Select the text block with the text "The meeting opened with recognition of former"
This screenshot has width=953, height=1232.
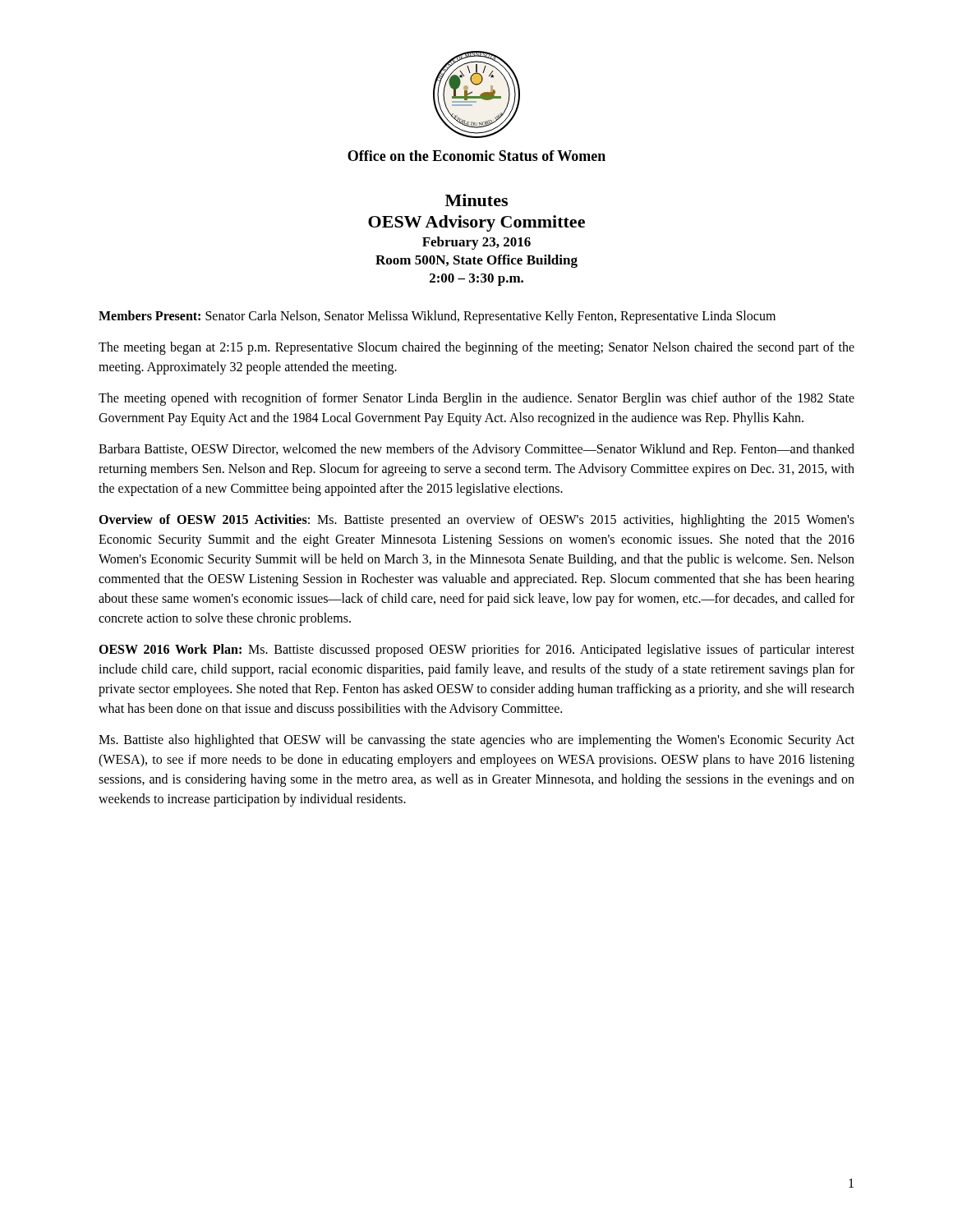pyautogui.click(x=476, y=408)
